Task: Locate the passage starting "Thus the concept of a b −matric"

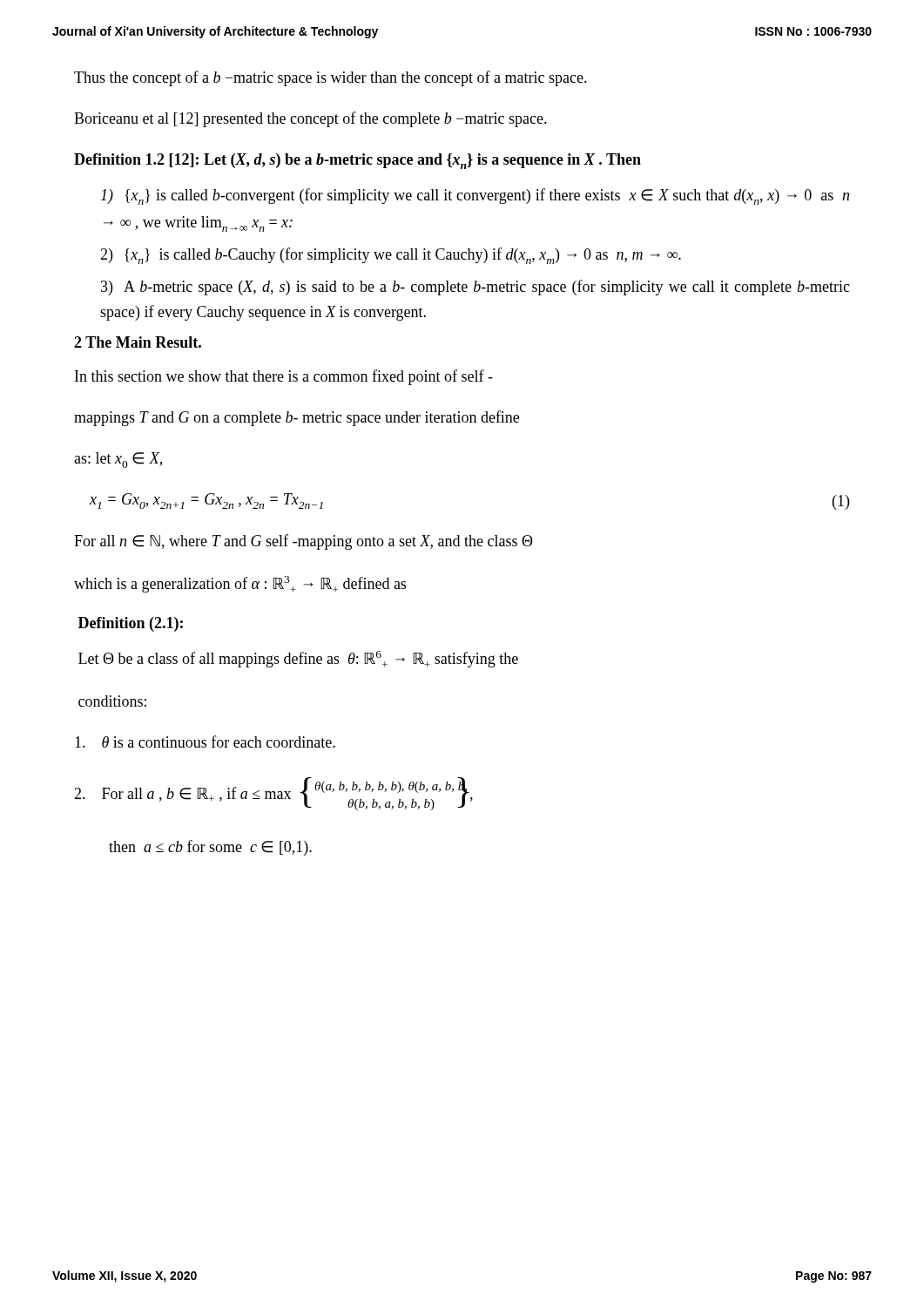Action: pyautogui.click(x=331, y=78)
